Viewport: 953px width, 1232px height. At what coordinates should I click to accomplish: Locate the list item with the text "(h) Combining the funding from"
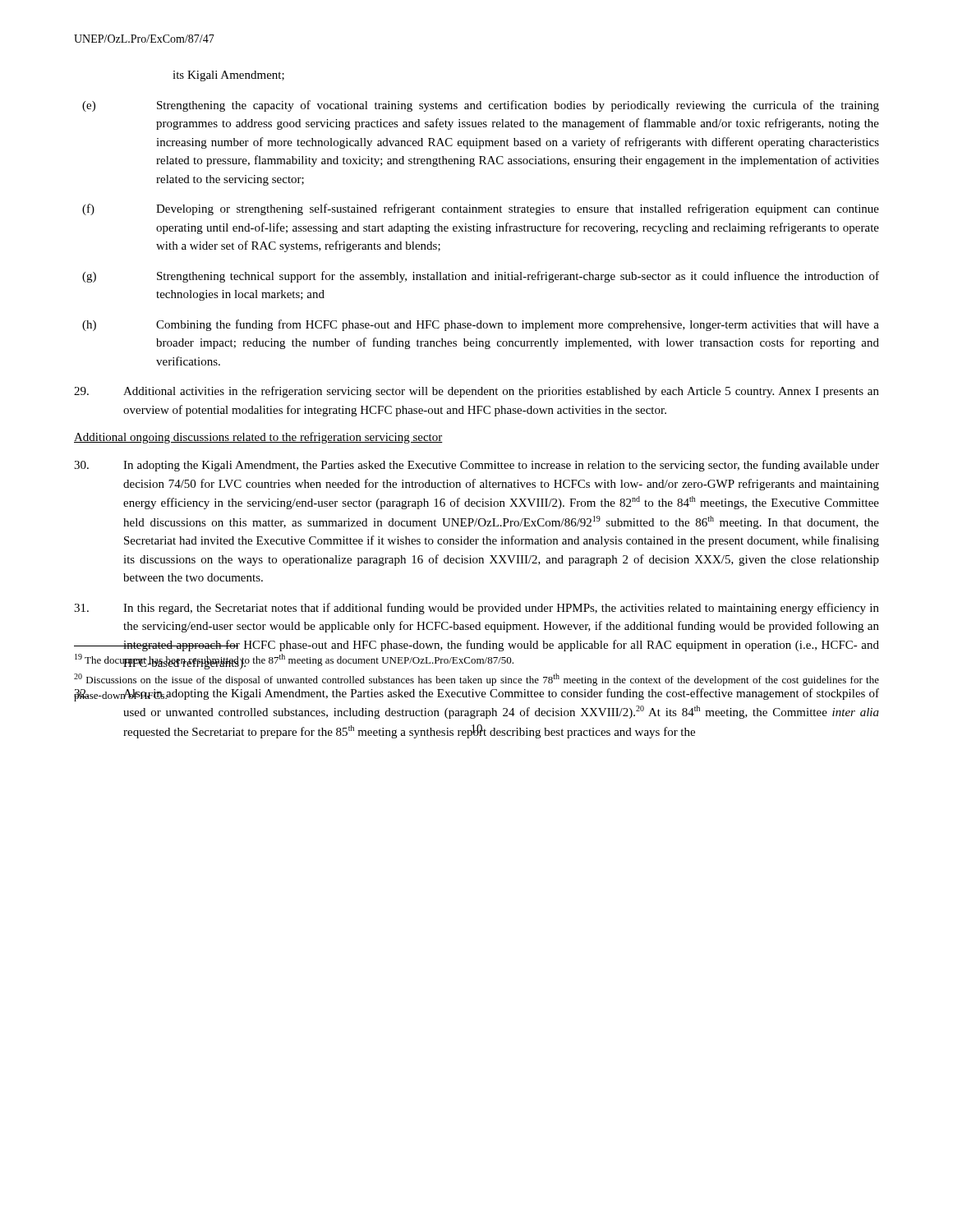pos(476,343)
